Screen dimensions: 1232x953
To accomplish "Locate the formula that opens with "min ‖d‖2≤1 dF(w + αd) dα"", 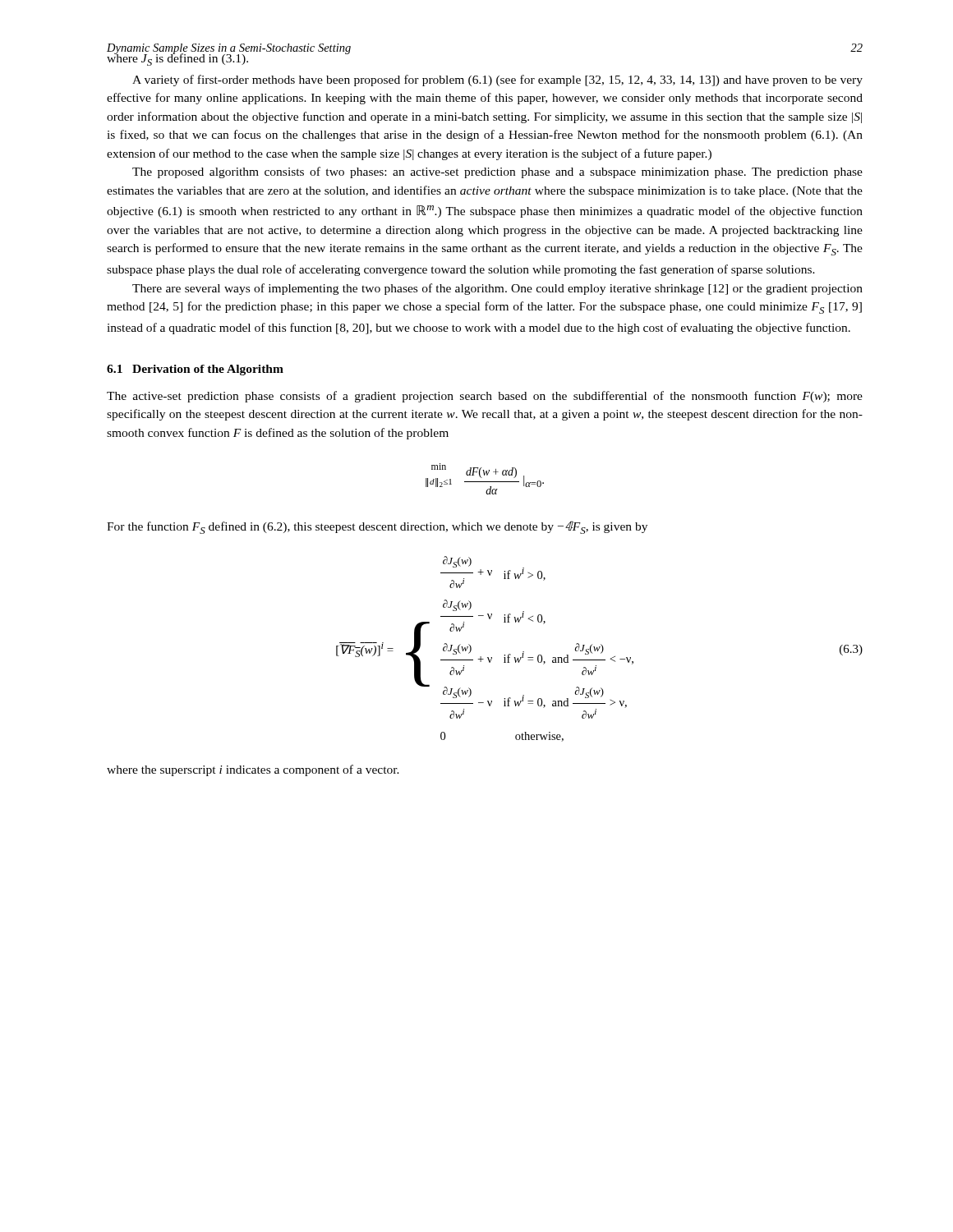I will tap(485, 480).
